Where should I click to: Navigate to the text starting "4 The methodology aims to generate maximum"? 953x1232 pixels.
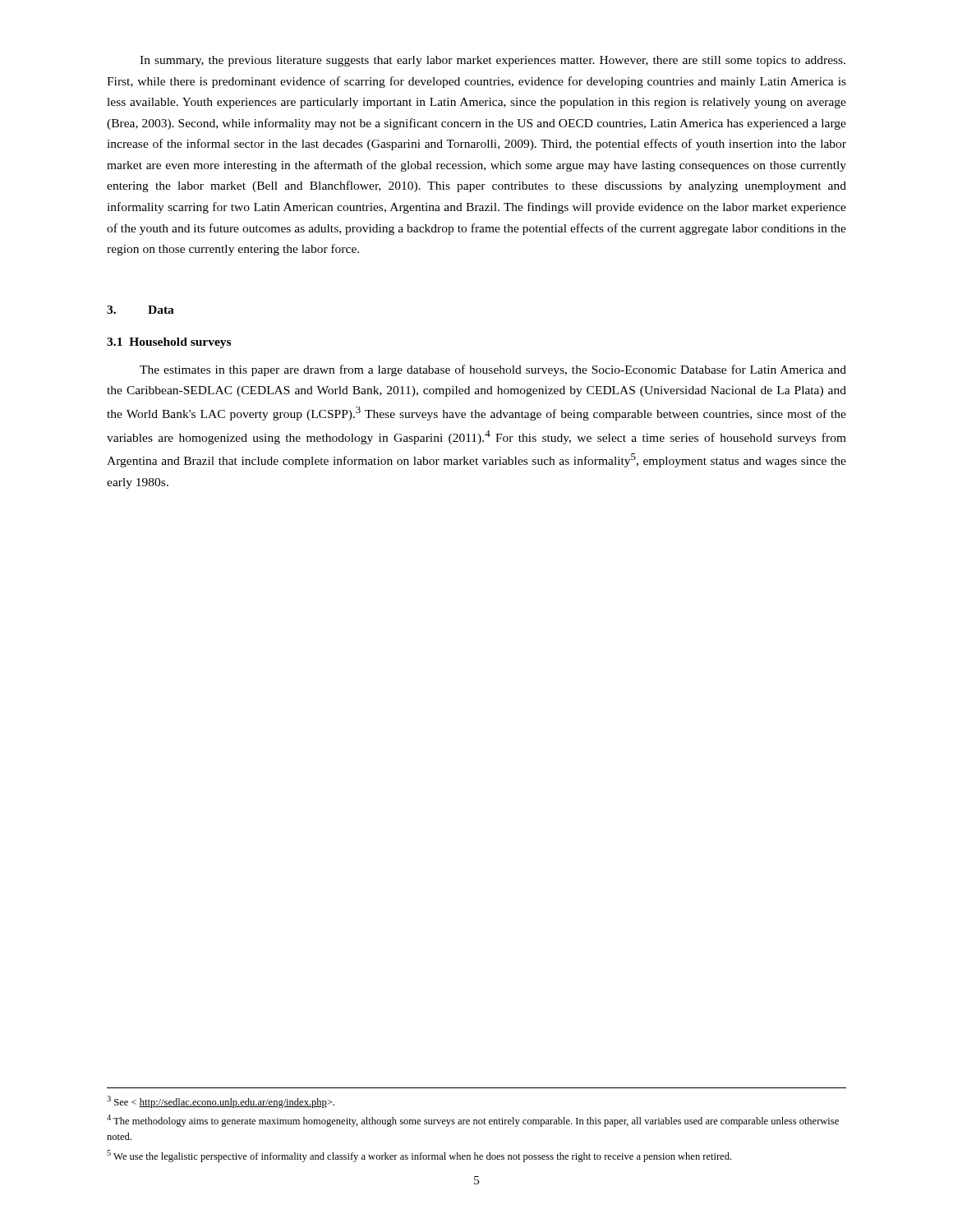[476, 1128]
